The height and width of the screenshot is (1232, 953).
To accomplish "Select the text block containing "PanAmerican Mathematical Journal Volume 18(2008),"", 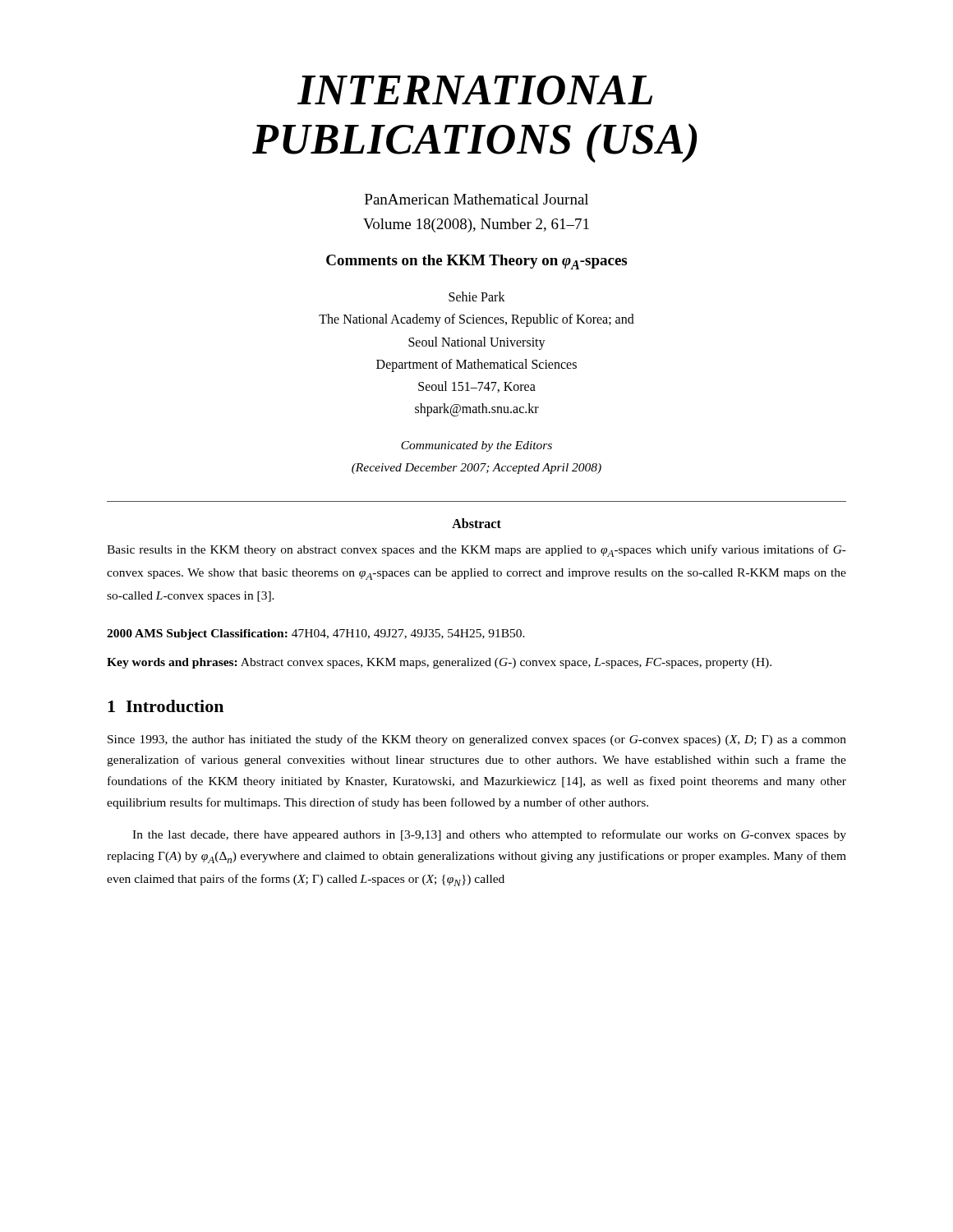I will 476,211.
